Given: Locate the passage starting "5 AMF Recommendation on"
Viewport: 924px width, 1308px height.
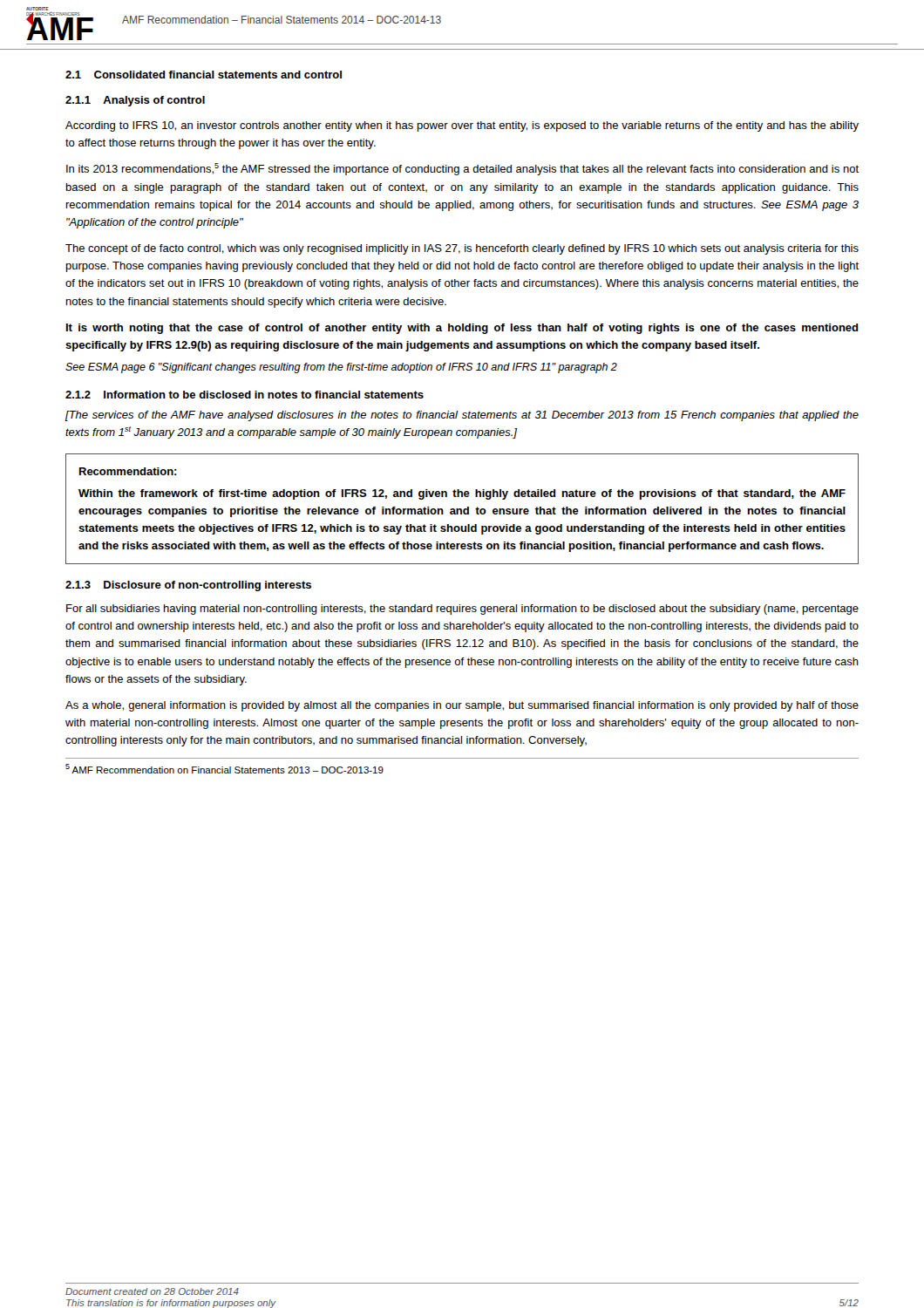Looking at the screenshot, I should (224, 769).
